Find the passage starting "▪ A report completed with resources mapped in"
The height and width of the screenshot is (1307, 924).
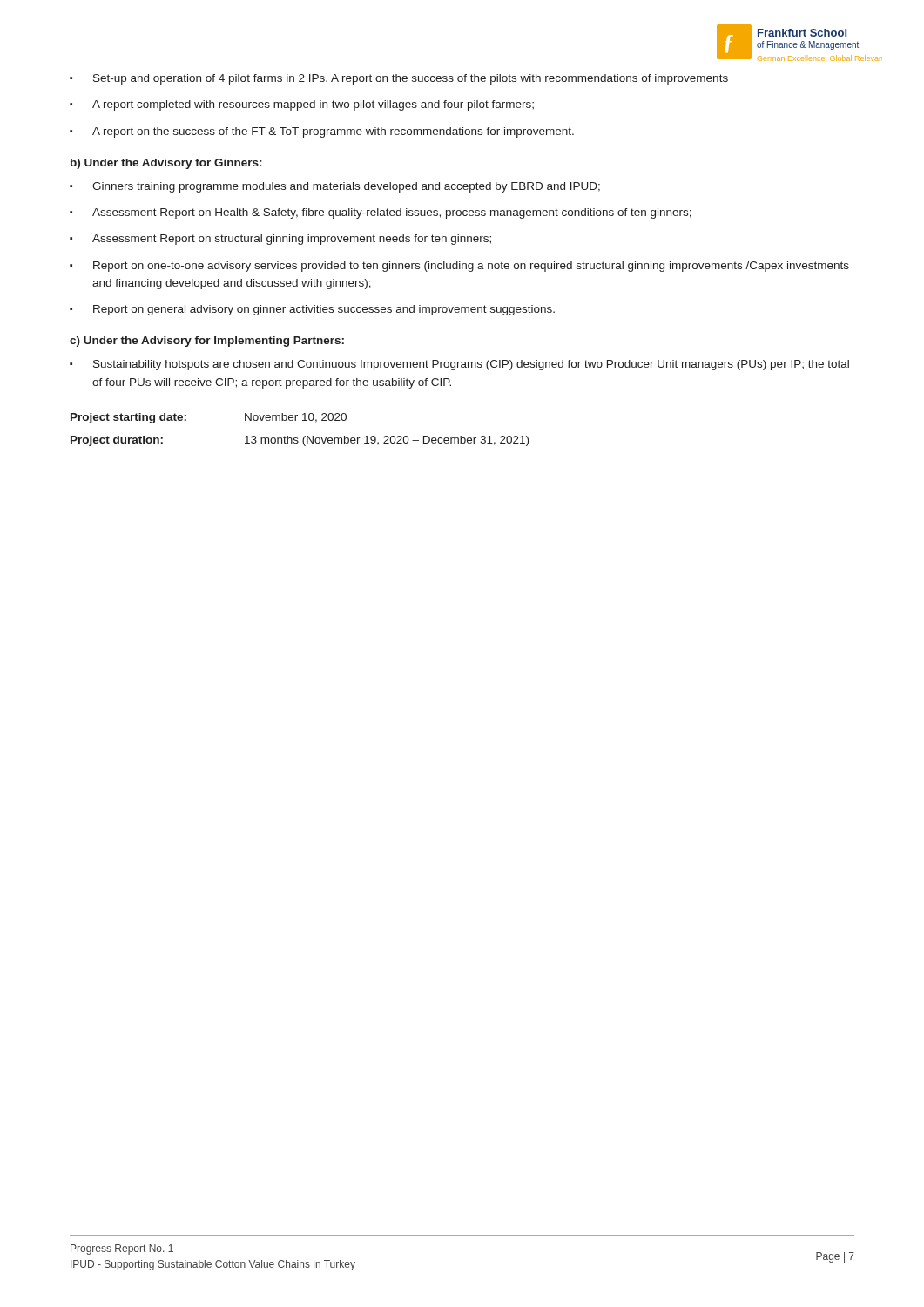[x=462, y=105]
